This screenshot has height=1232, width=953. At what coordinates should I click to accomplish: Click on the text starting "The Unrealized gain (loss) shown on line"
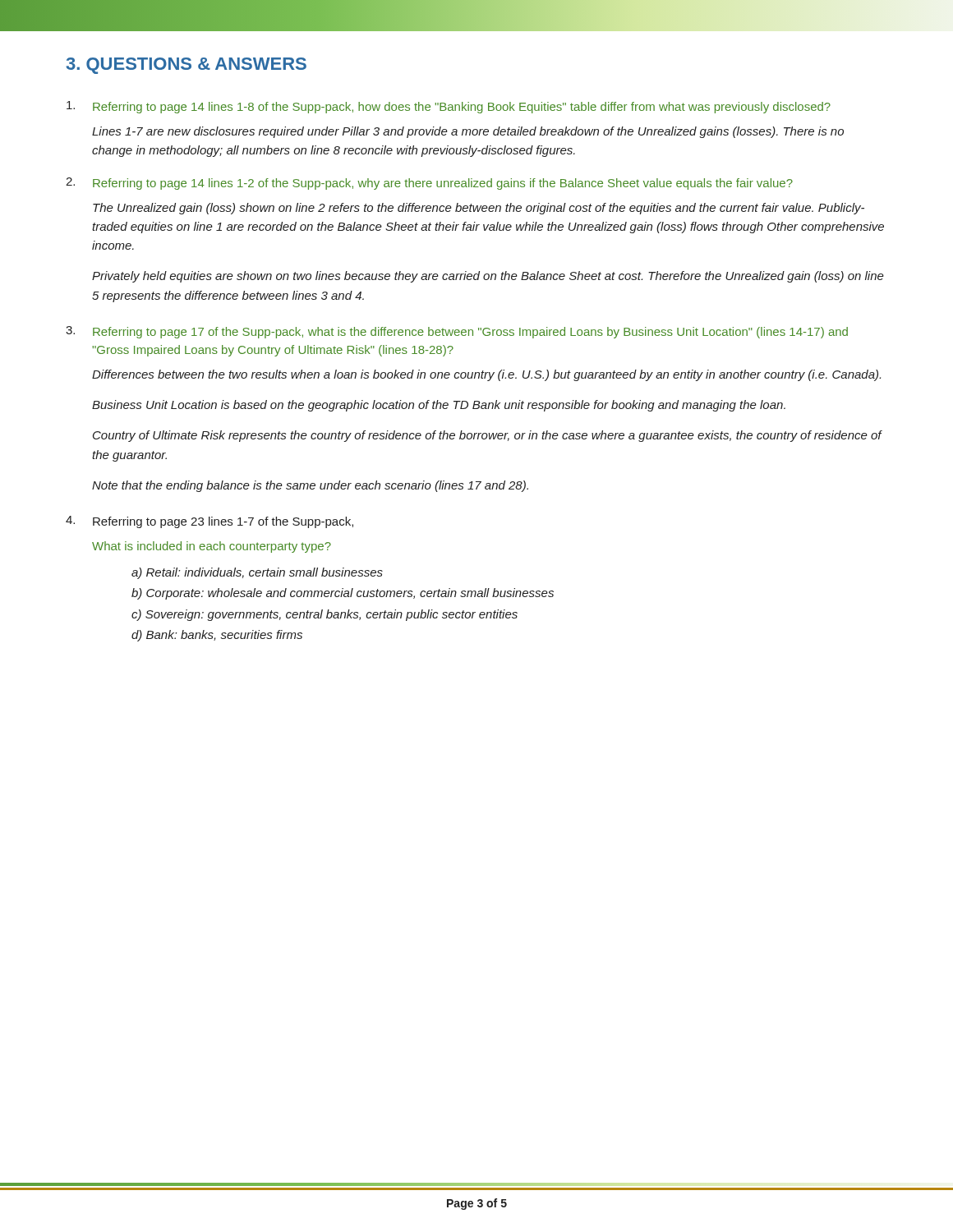tap(488, 226)
